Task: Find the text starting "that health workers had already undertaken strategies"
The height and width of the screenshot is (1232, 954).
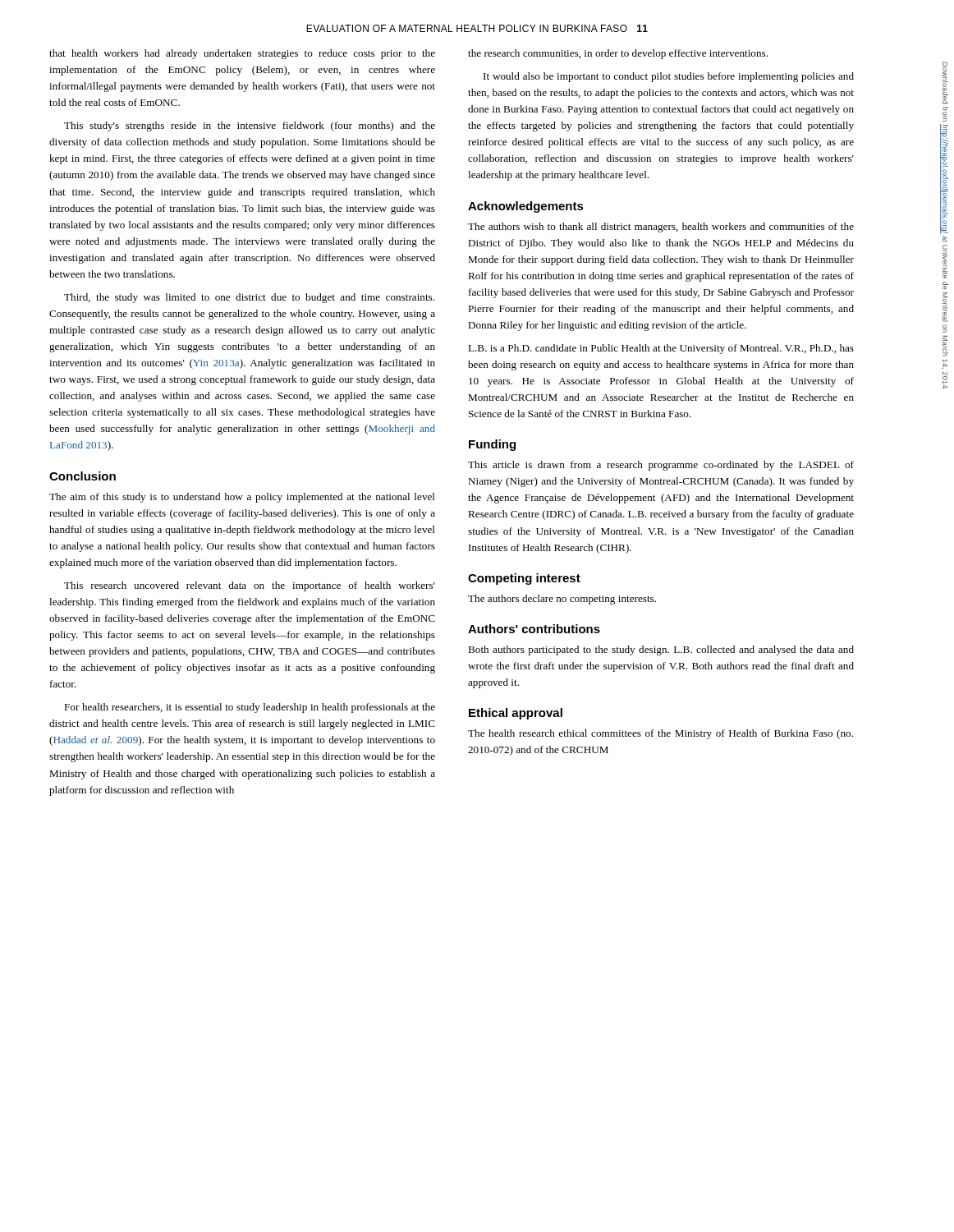Action: (x=242, y=78)
